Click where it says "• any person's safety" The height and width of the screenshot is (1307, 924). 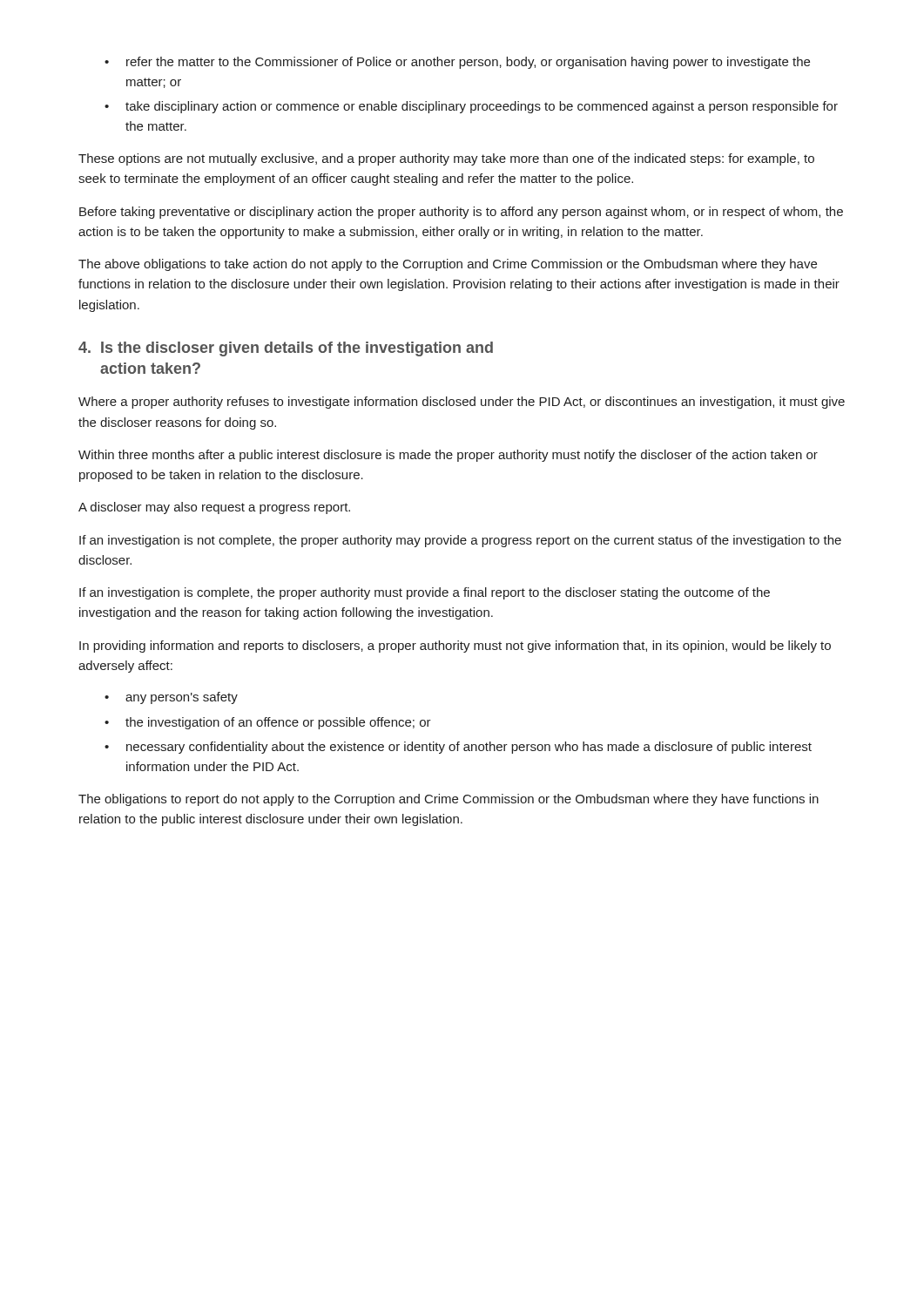(171, 698)
